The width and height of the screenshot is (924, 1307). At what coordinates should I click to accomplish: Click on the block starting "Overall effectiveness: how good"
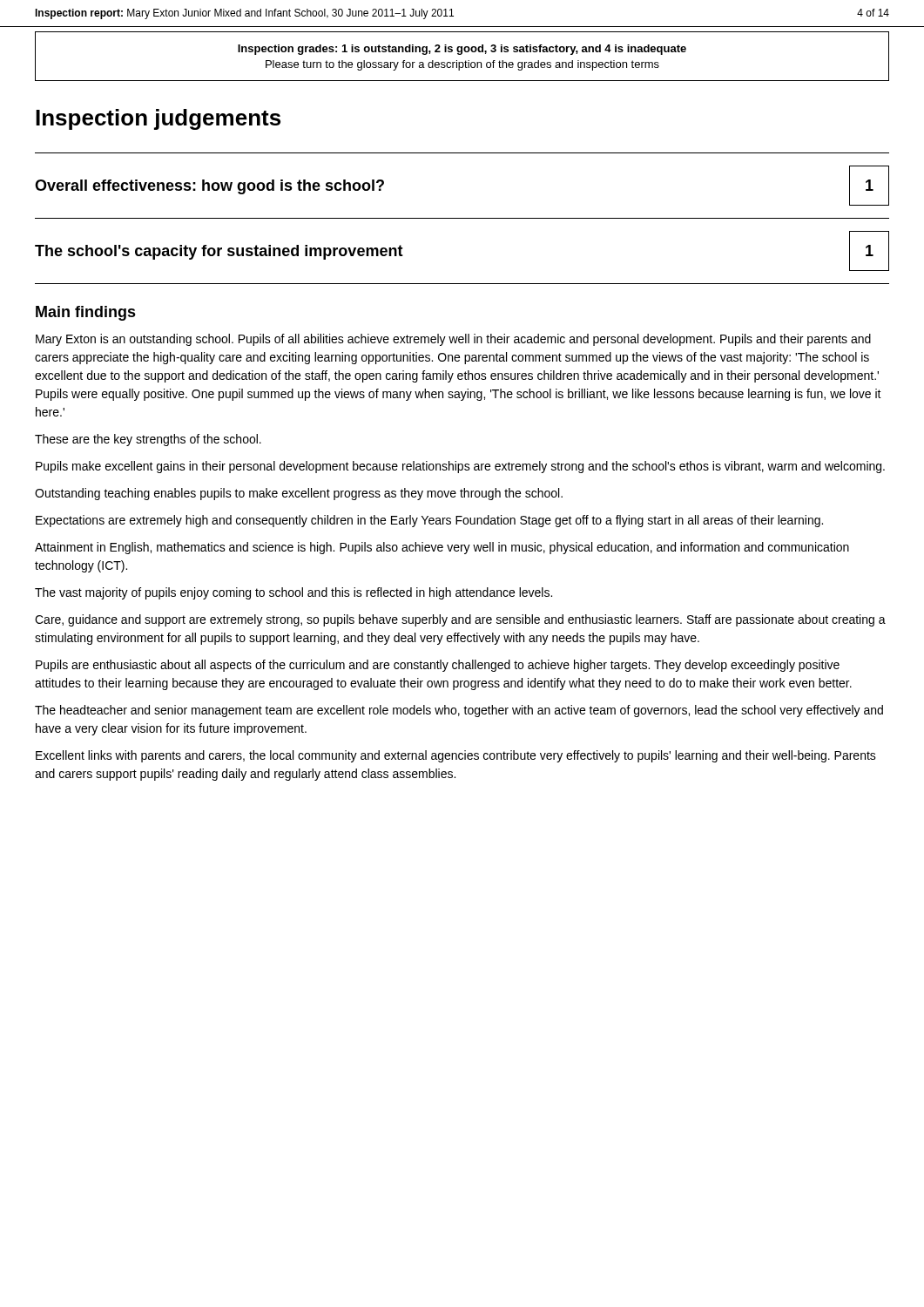(205, 184)
